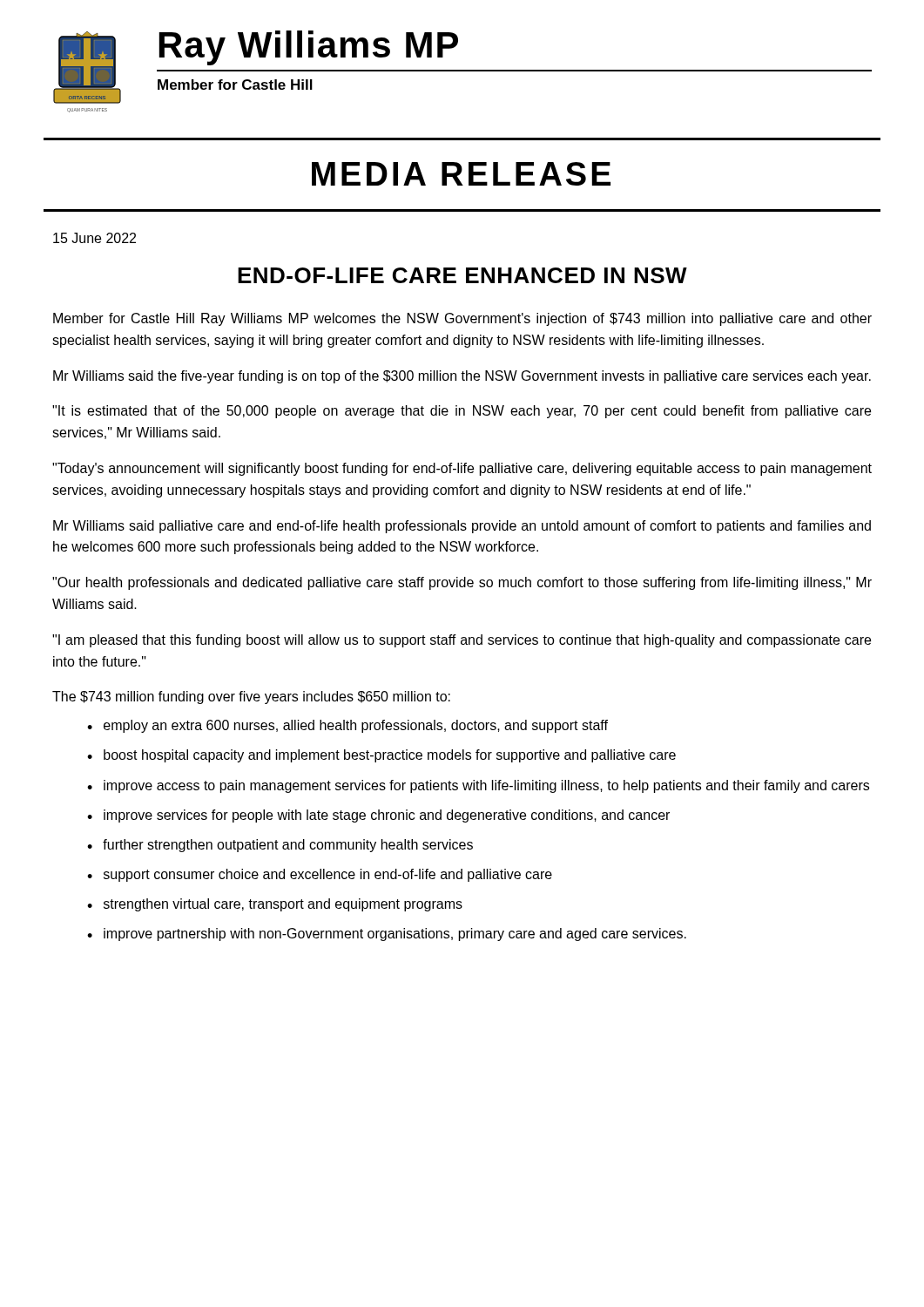This screenshot has width=924, height=1307.
Task: Find the block on this page that starts "Member for Castle Hill Ray Williams"
Action: coord(462,329)
